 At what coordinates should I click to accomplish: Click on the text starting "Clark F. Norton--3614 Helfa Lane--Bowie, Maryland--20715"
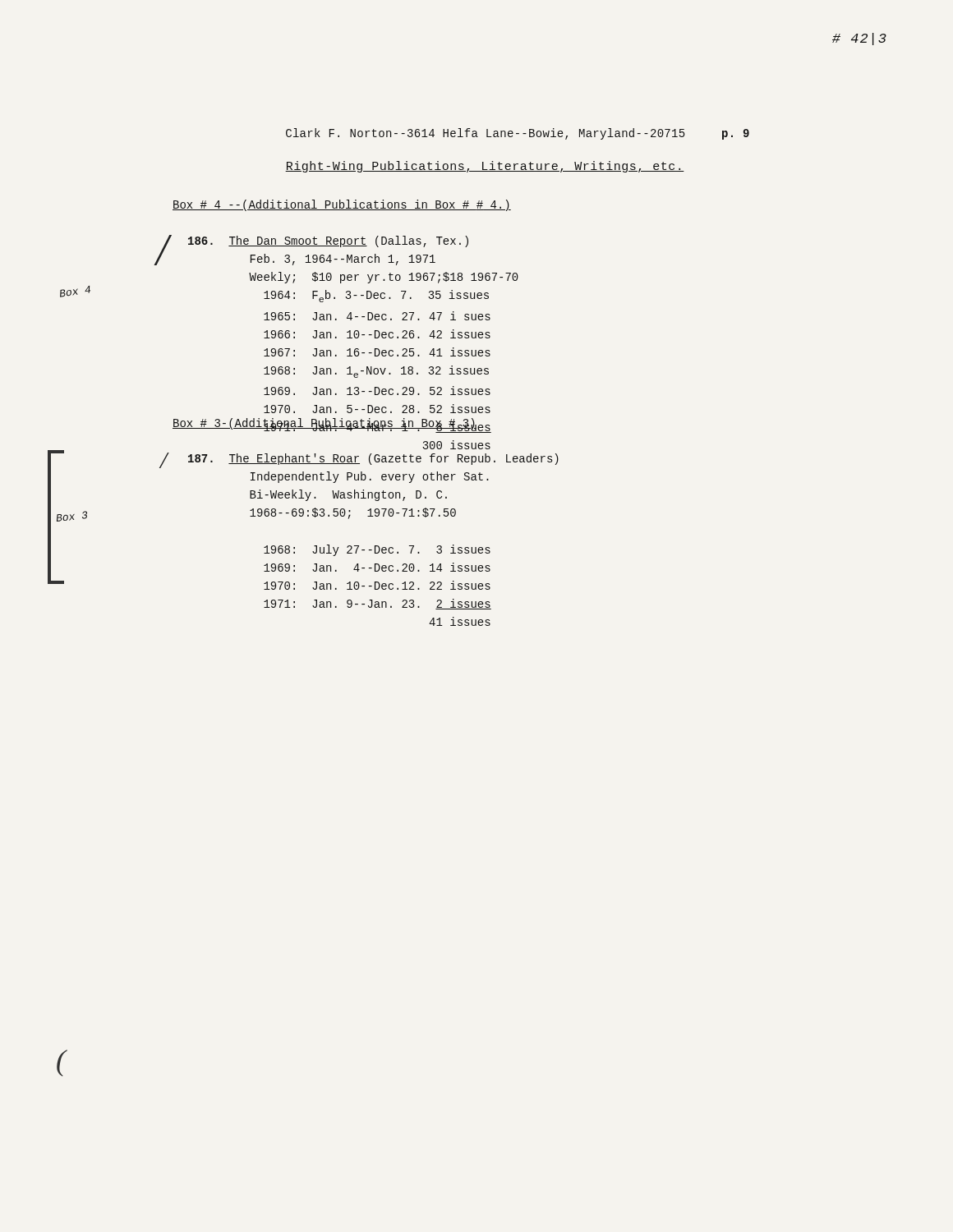pos(518,134)
